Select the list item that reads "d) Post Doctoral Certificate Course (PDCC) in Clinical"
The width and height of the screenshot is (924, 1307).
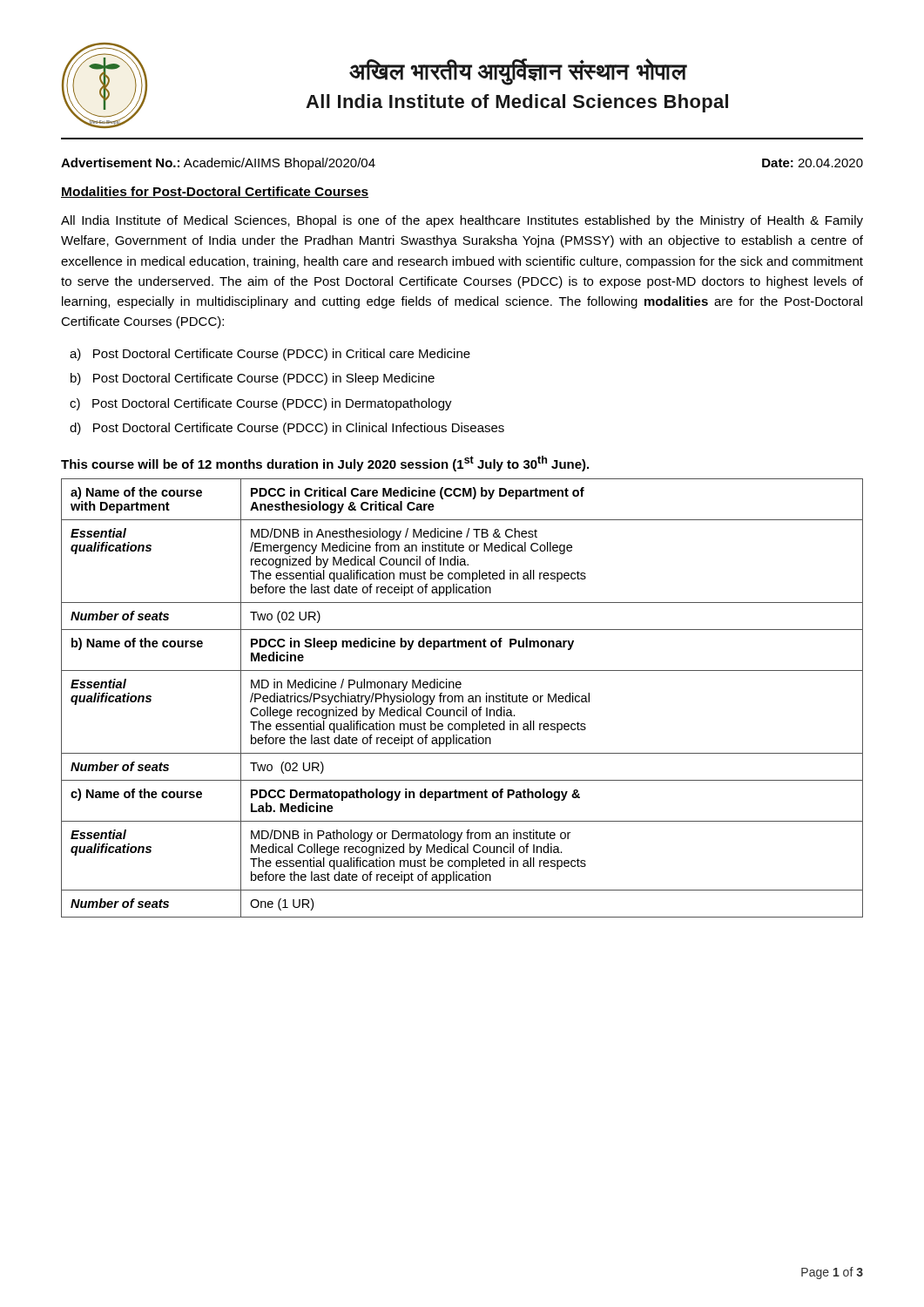point(287,427)
